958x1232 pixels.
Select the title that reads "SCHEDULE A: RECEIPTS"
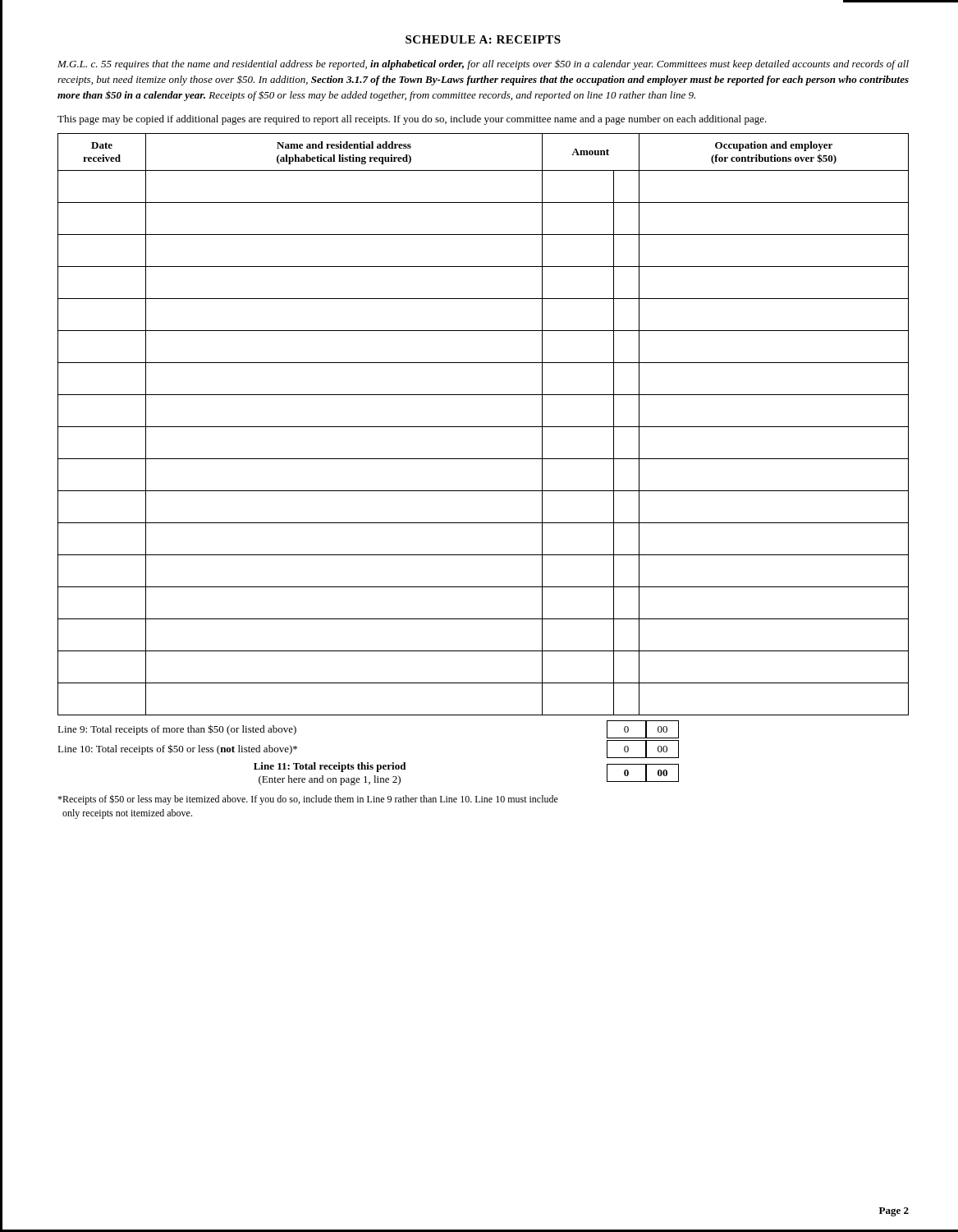pyautogui.click(x=483, y=39)
